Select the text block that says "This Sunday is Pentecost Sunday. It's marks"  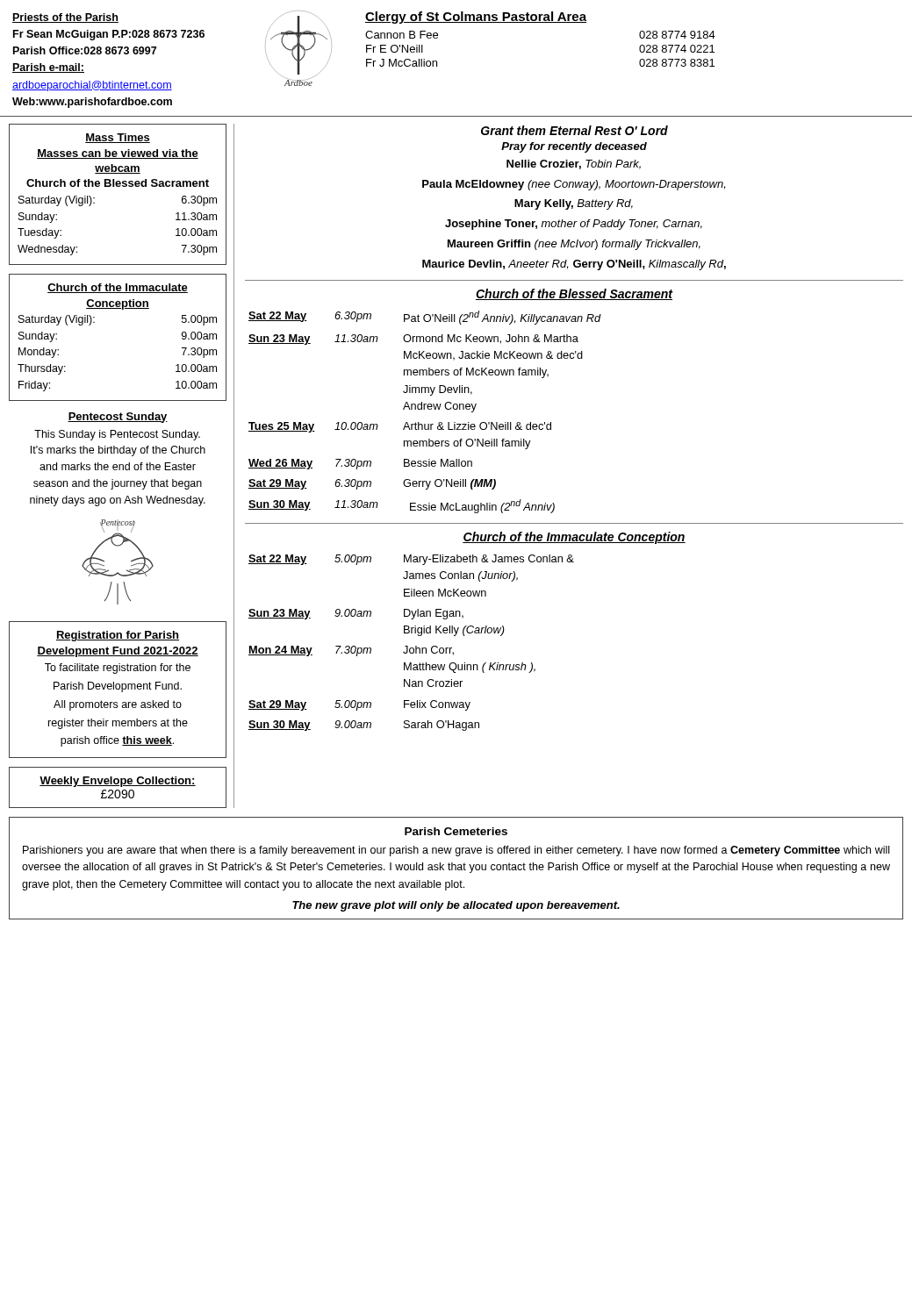tap(118, 467)
